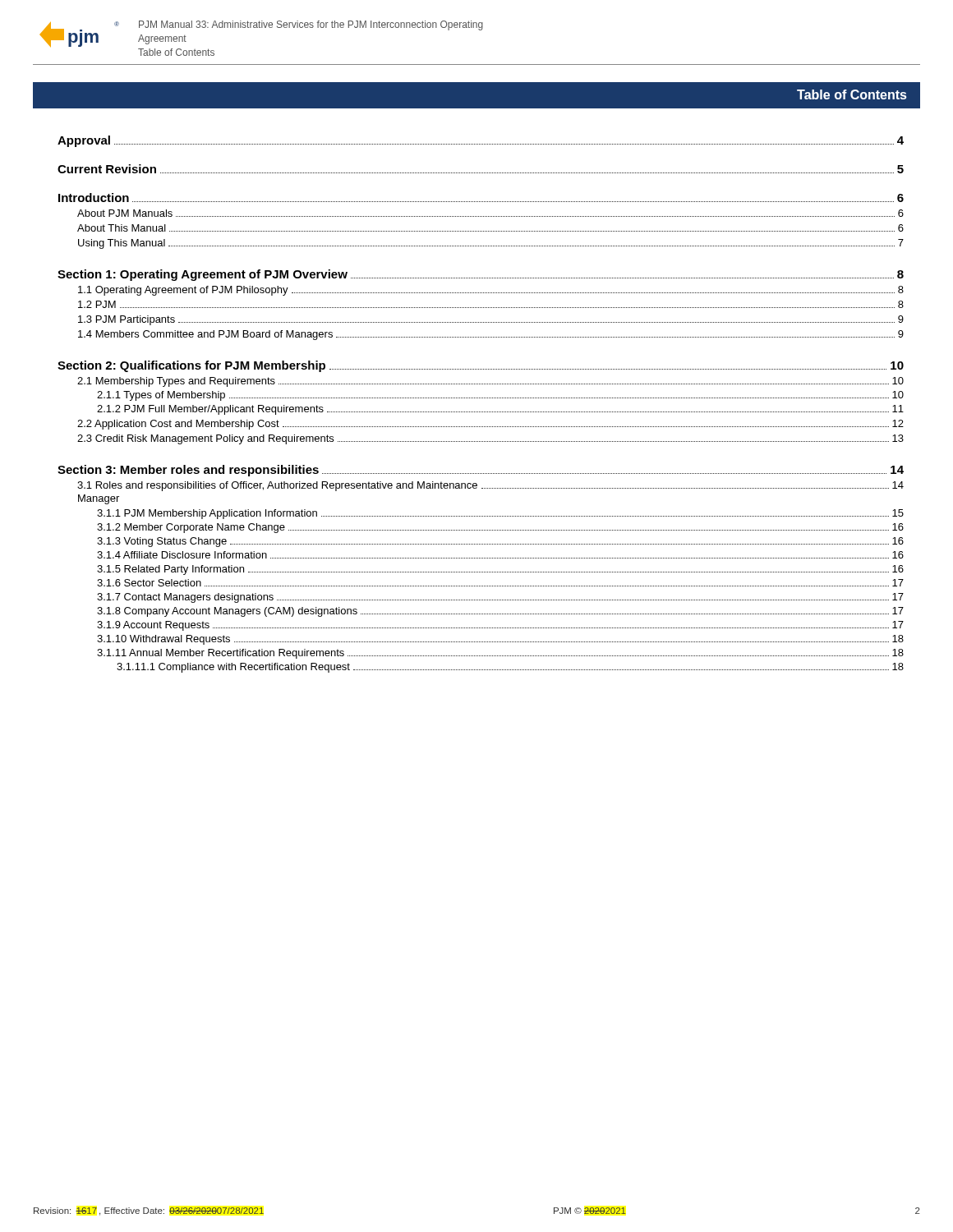
Task: Find the list item that says "3.1 Roles and responsibilities of Officer, Authorized Representative"
Action: (x=490, y=485)
